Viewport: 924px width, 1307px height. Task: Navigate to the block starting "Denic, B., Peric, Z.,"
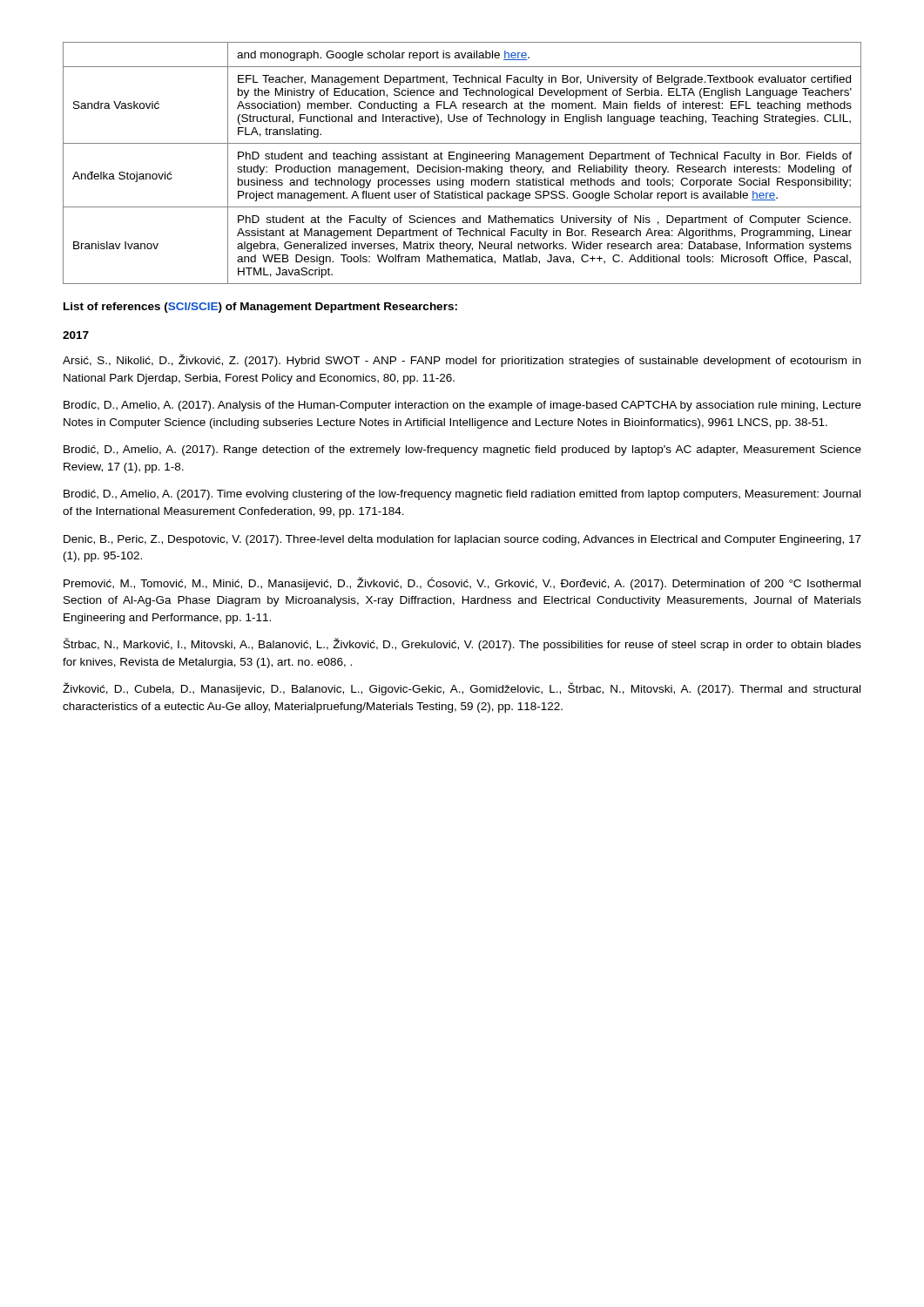pos(462,547)
